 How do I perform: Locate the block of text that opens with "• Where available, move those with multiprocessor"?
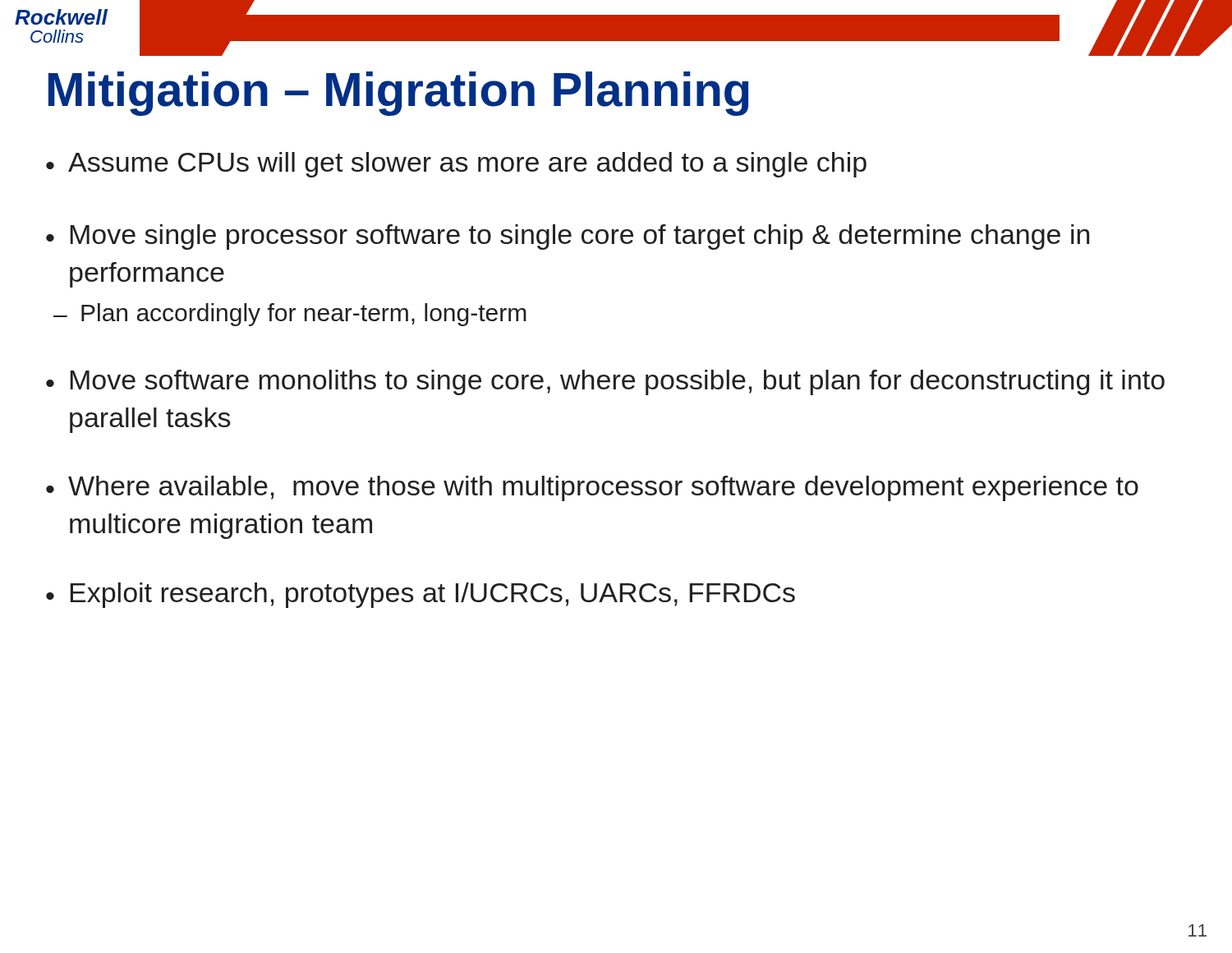click(616, 506)
